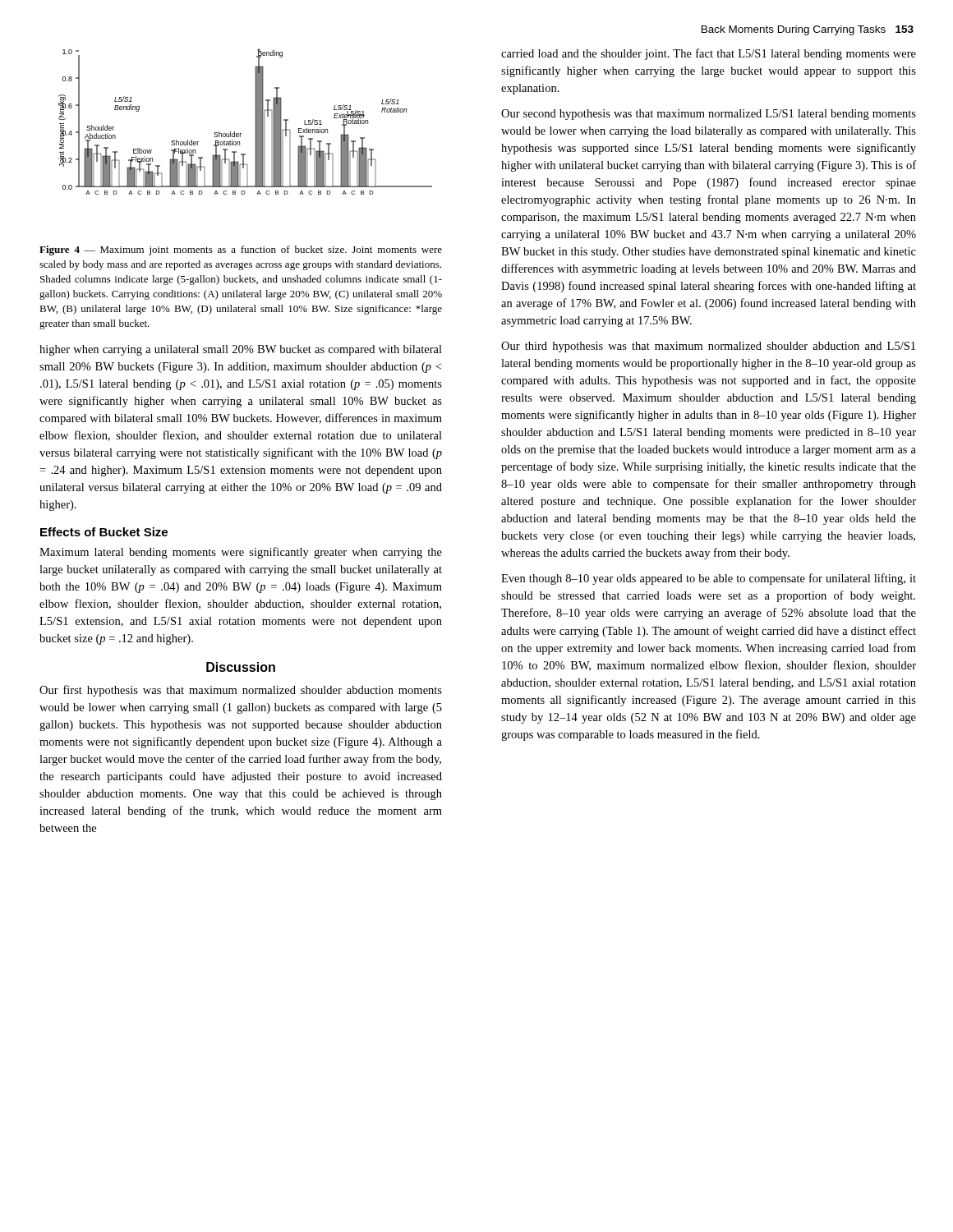Locate the region starting "Maximum lateral bending moments were significantly greater when"

coord(241,595)
